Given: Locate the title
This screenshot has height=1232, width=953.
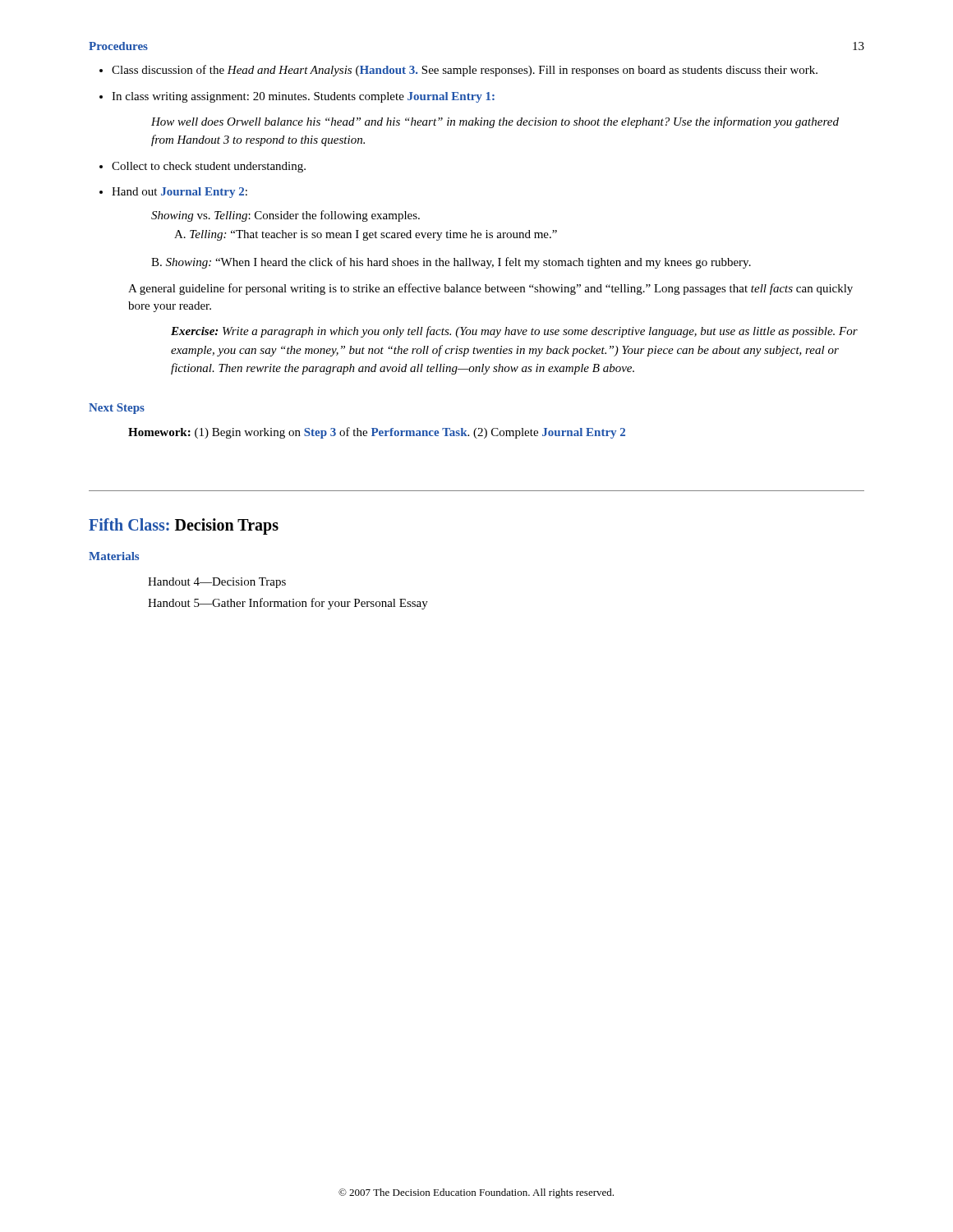Looking at the screenshot, I should tap(184, 525).
